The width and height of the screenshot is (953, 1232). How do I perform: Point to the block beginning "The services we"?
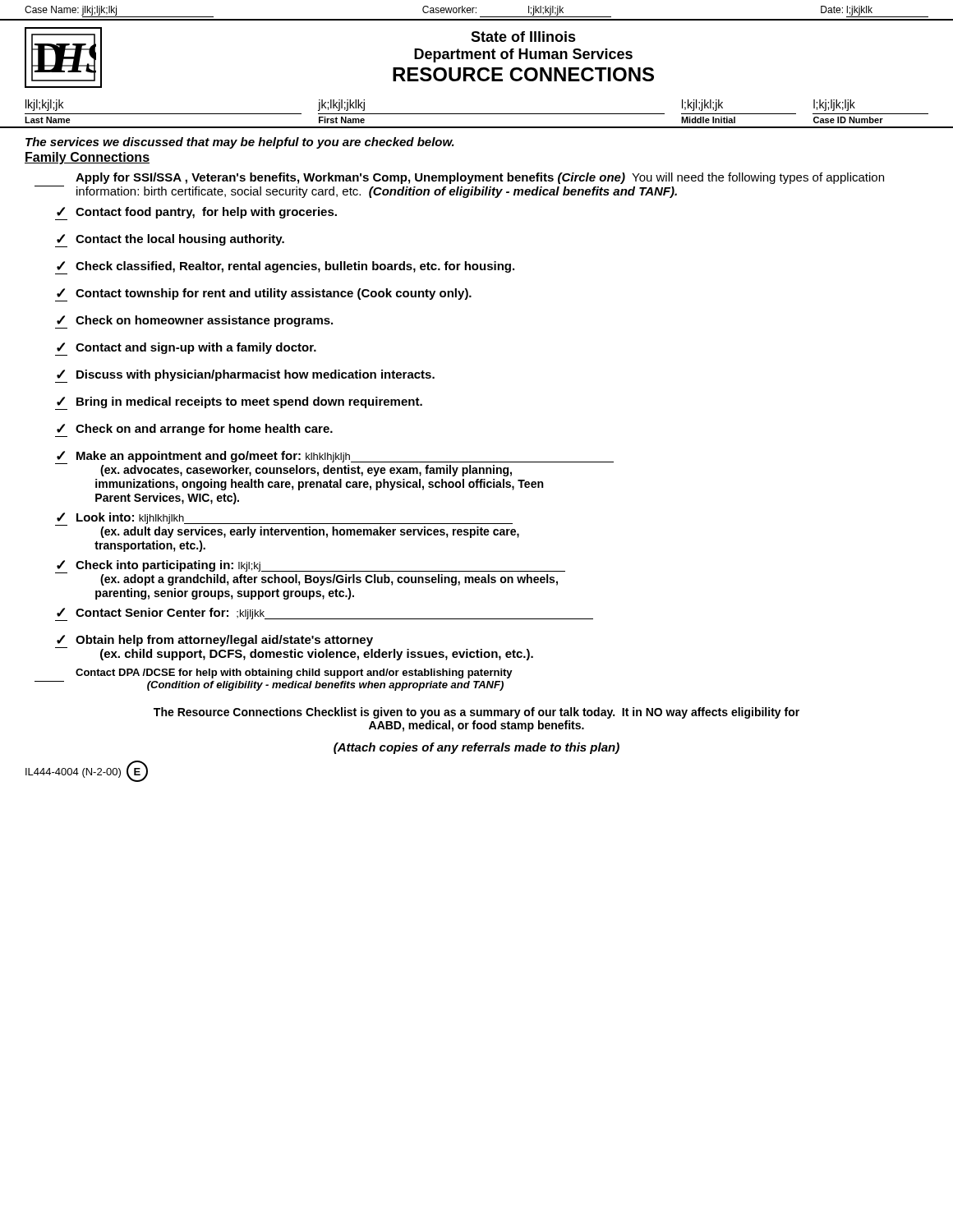pos(240,142)
